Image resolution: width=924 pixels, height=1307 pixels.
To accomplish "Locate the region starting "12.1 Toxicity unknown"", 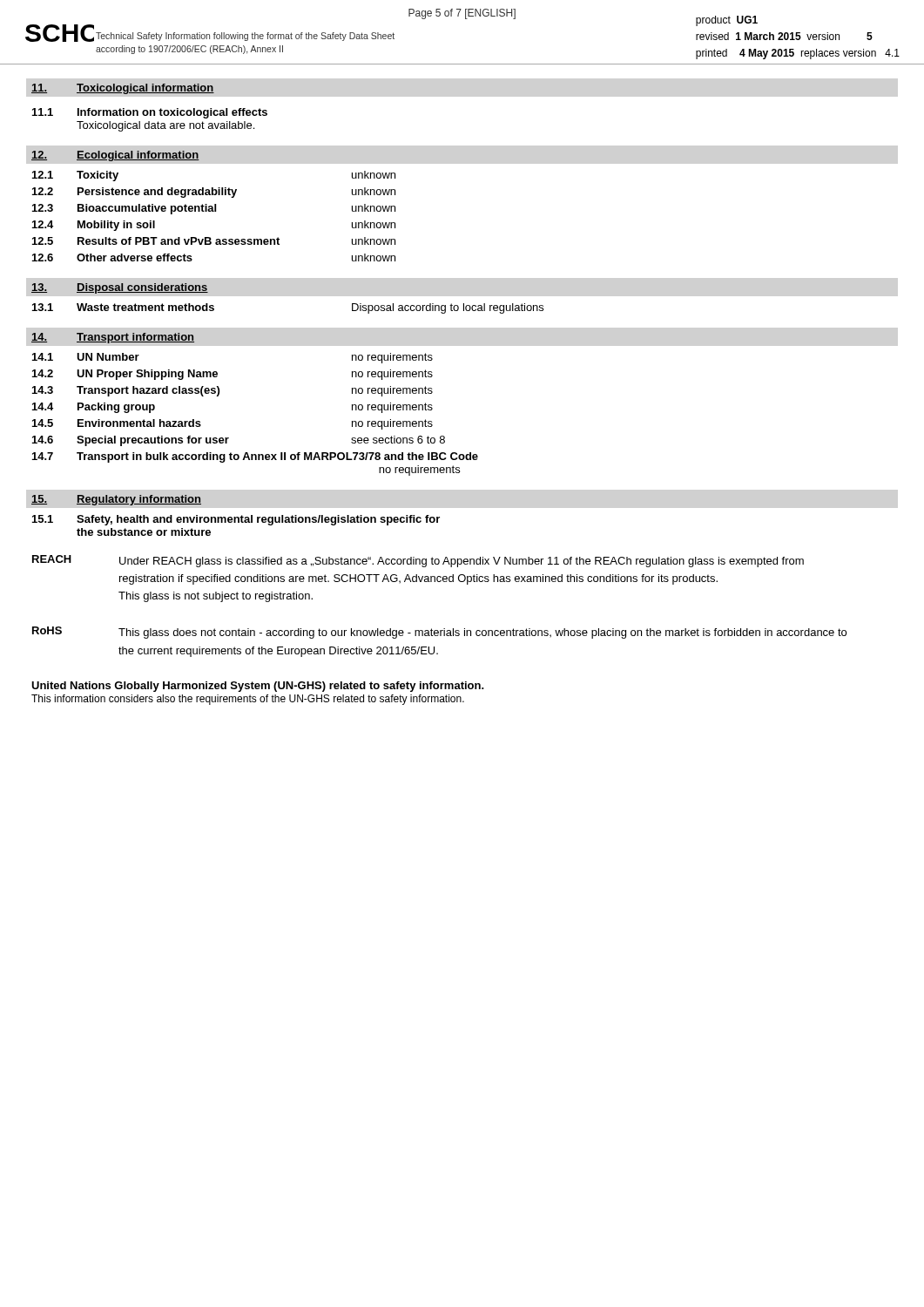I will tap(39, 176).
